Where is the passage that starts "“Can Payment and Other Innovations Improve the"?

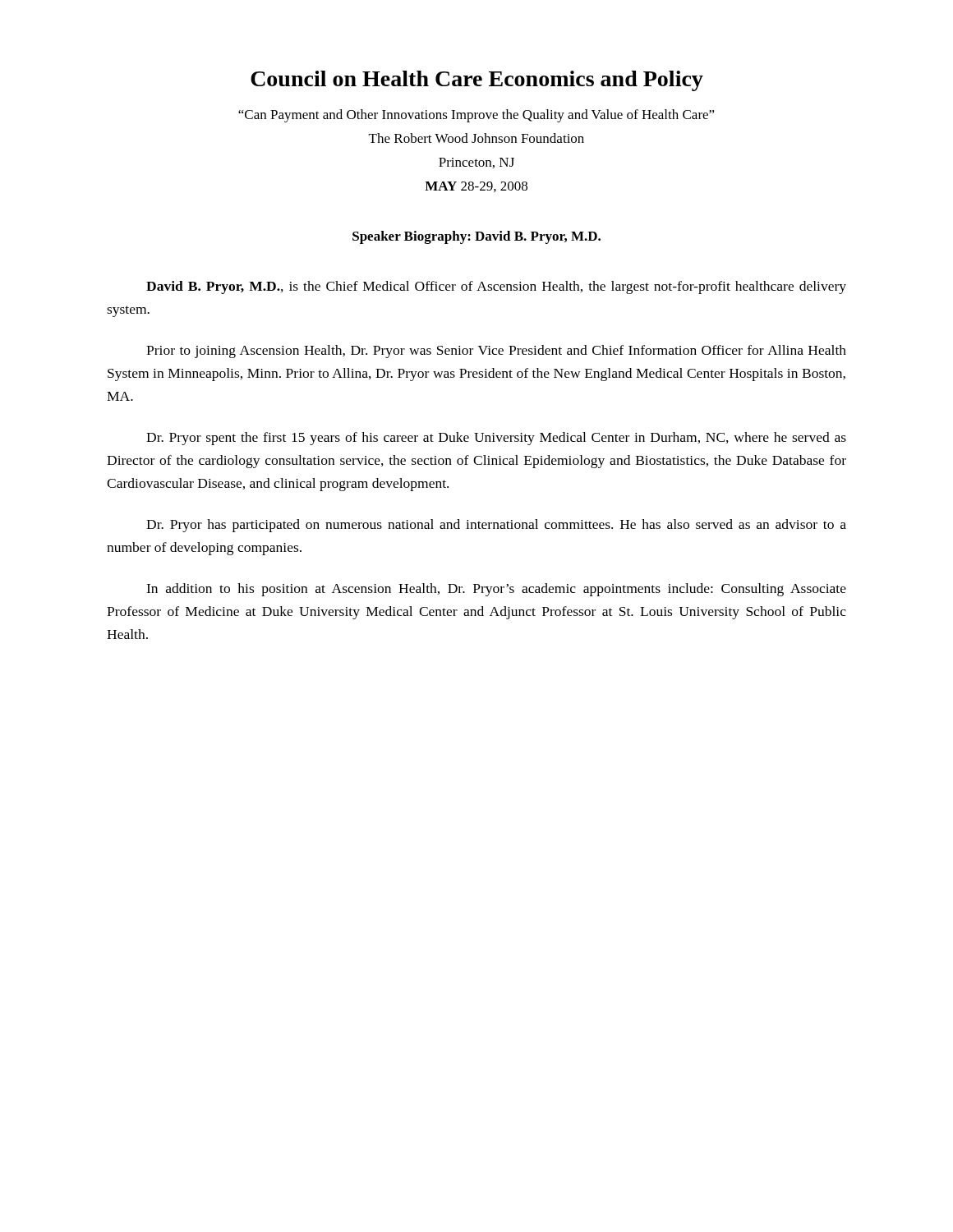click(476, 150)
